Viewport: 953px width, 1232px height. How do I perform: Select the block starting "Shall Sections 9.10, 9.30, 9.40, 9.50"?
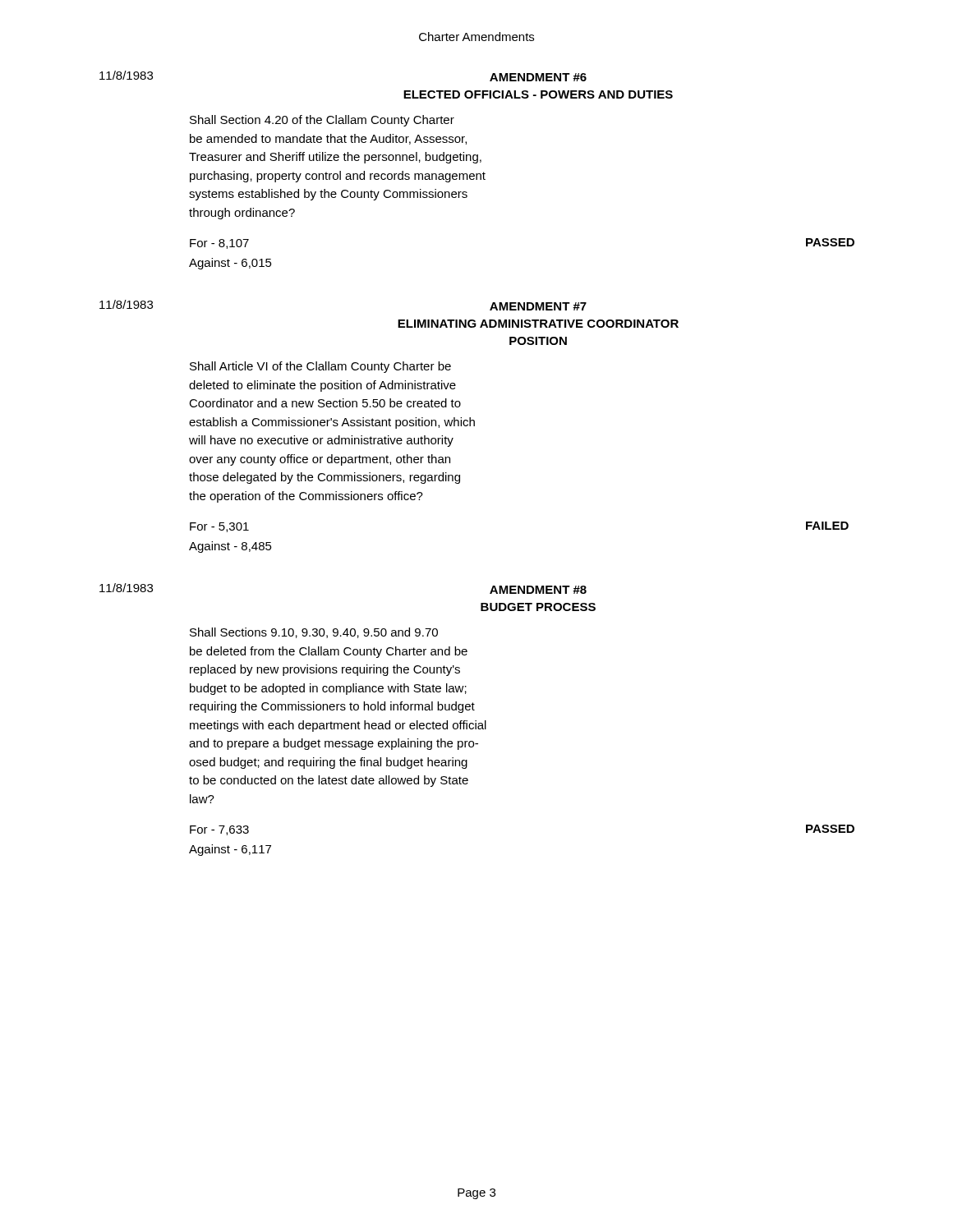pos(338,715)
